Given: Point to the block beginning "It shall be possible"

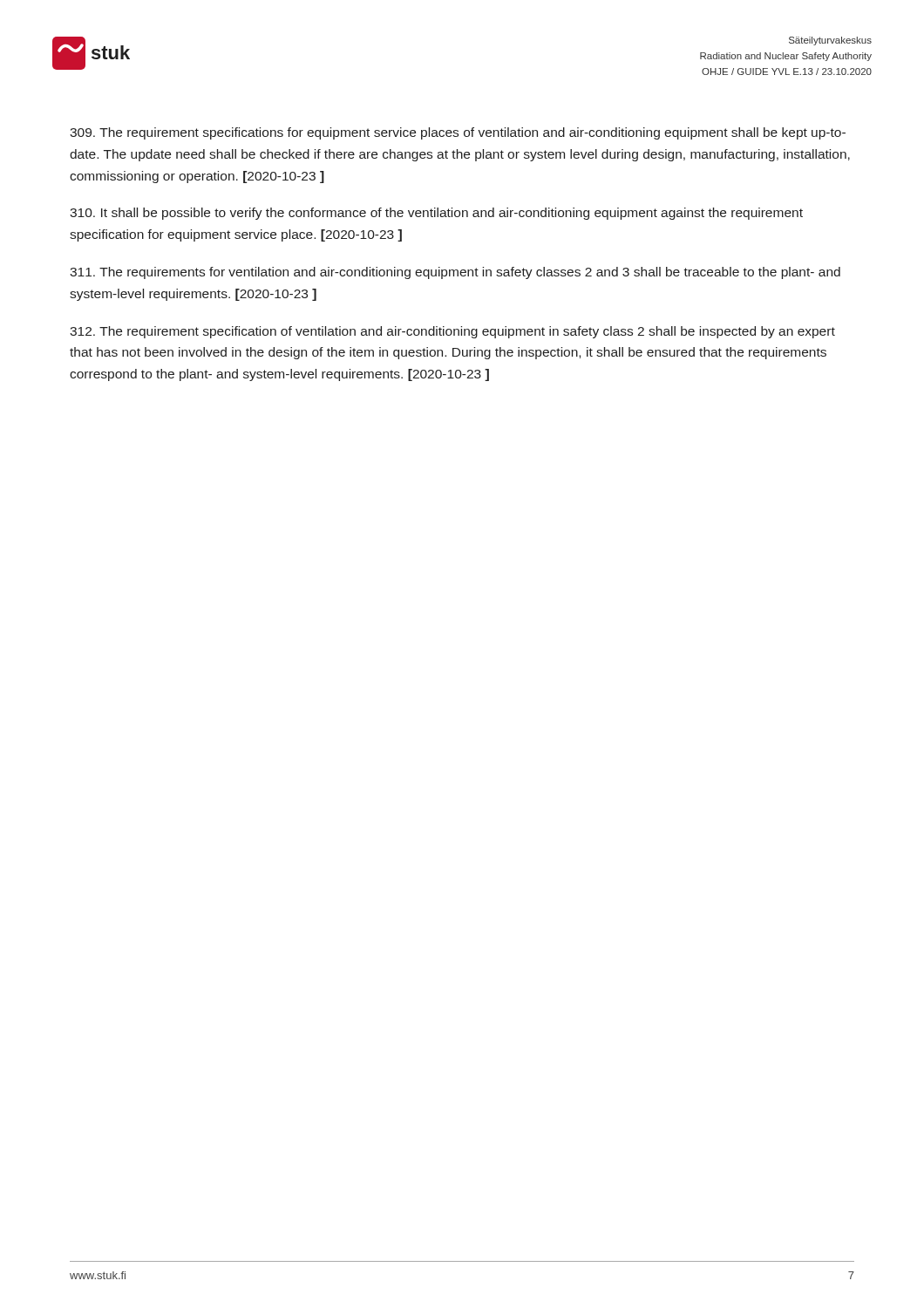Looking at the screenshot, I should click(x=436, y=223).
